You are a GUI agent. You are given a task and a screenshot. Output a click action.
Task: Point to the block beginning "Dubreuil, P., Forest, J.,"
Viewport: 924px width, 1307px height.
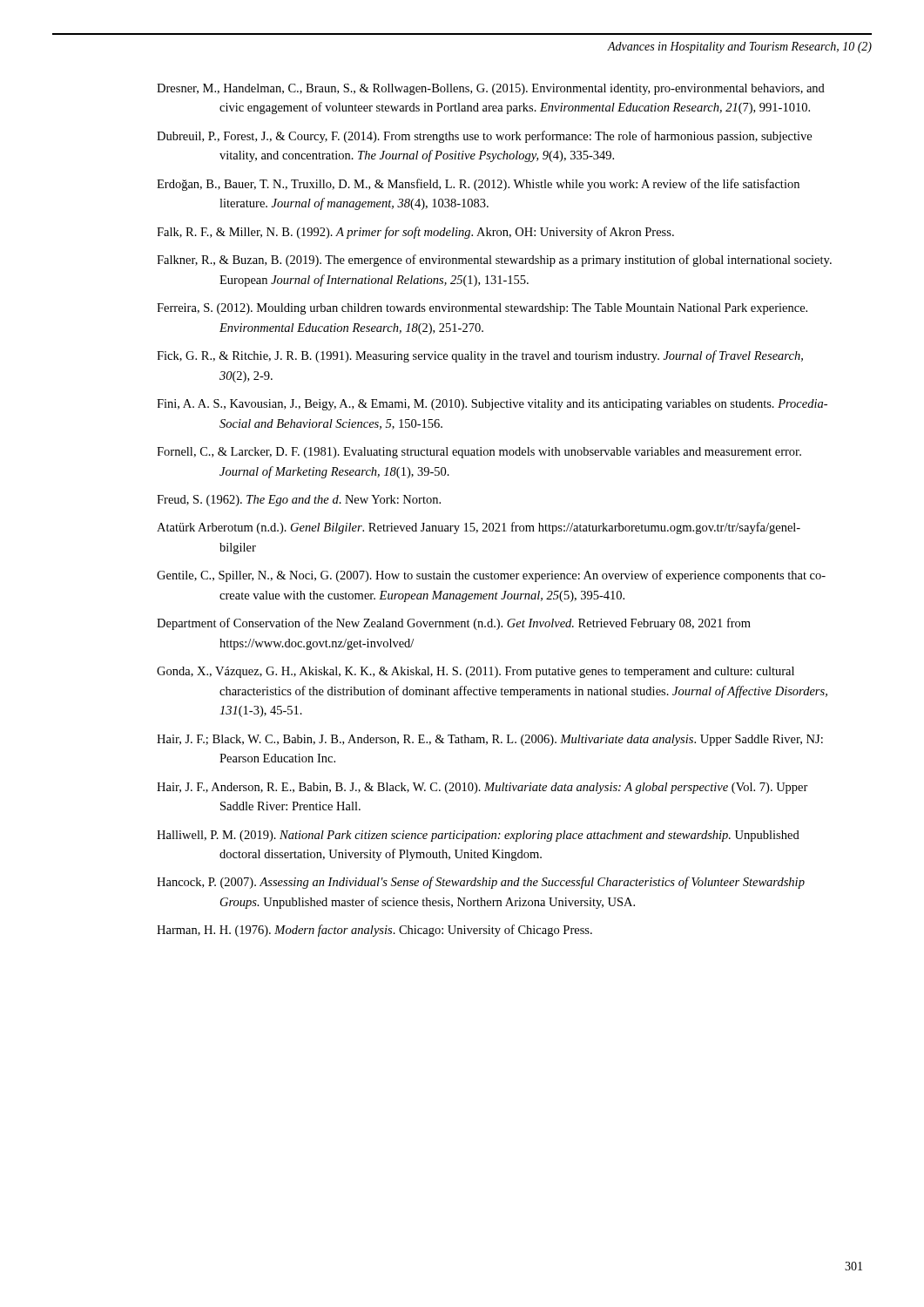pyautogui.click(x=485, y=146)
